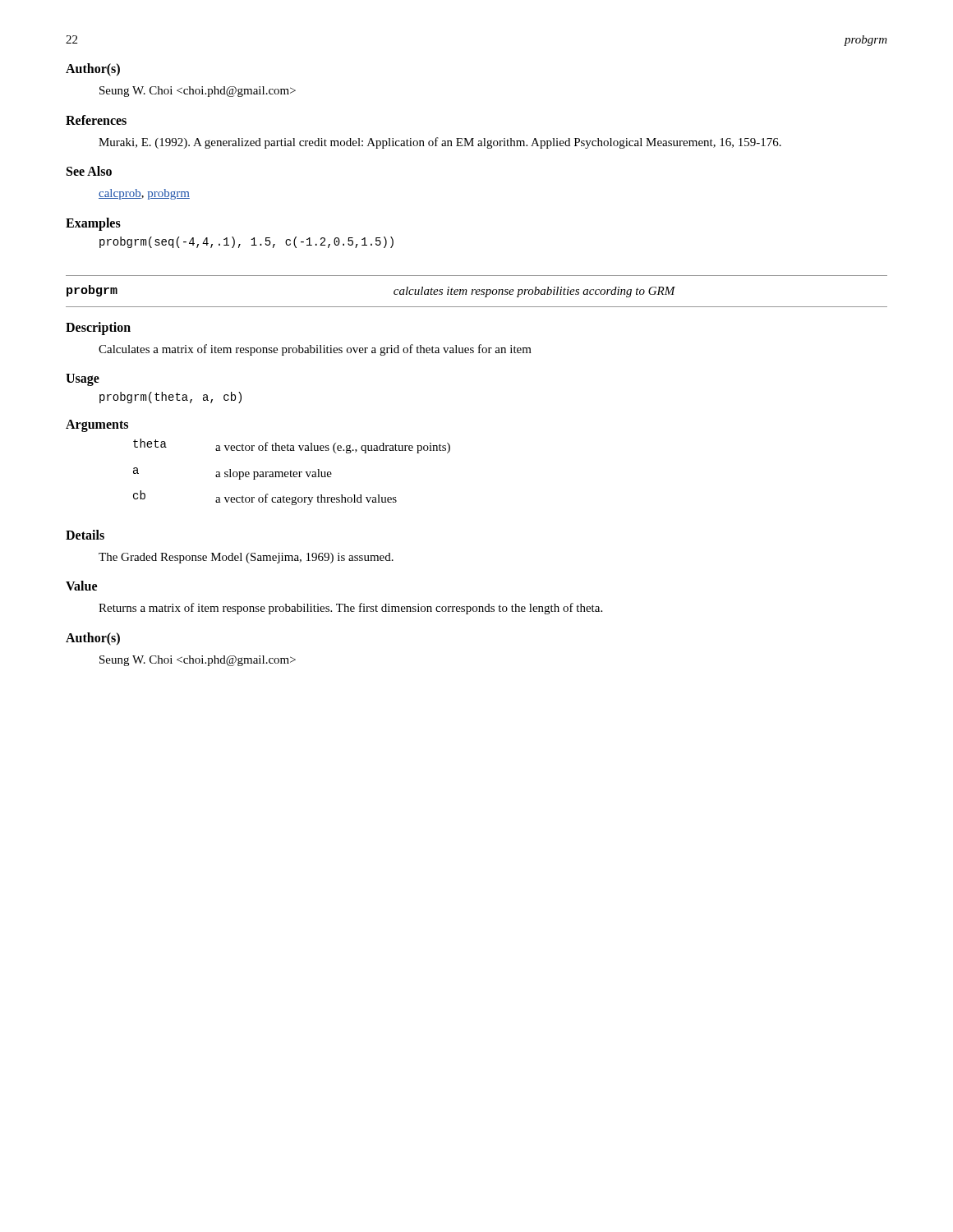Where is the passage that starts "Calculates a matrix of item response"?
The image size is (953, 1232).
(x=315, y=349)
